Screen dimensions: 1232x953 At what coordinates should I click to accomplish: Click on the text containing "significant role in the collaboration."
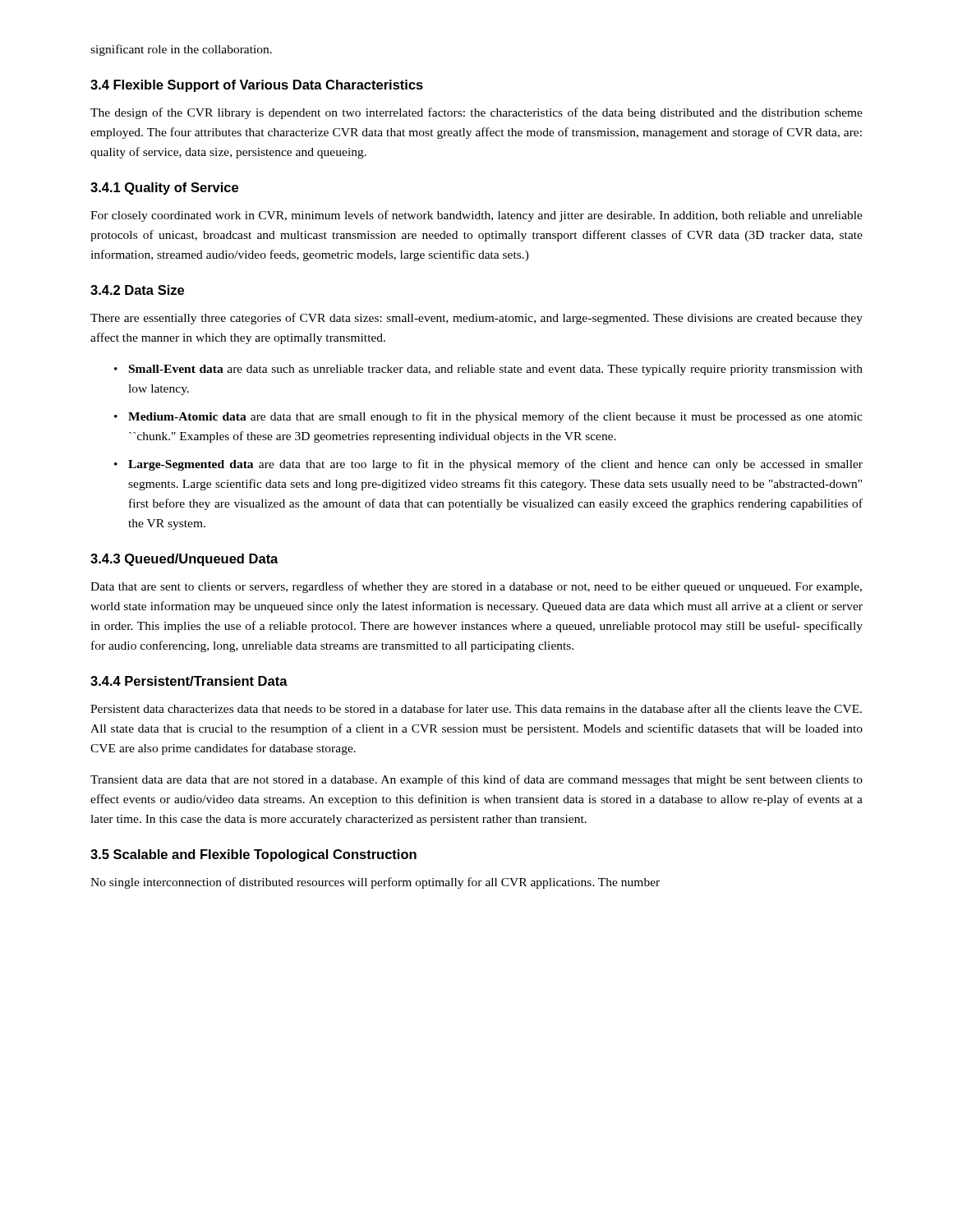click(x=181, y=49)
